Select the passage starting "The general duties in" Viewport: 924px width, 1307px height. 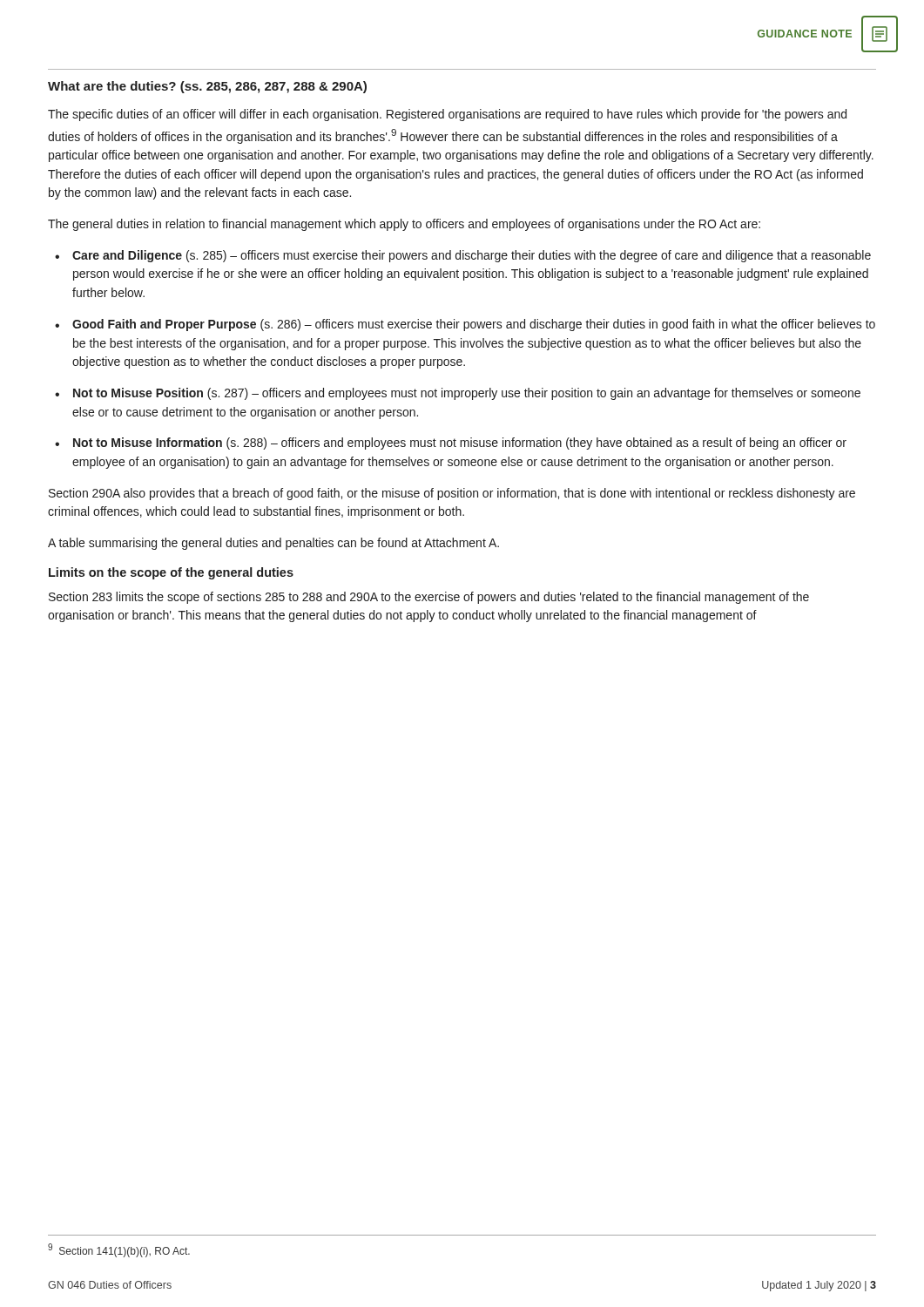click(405, 224)
